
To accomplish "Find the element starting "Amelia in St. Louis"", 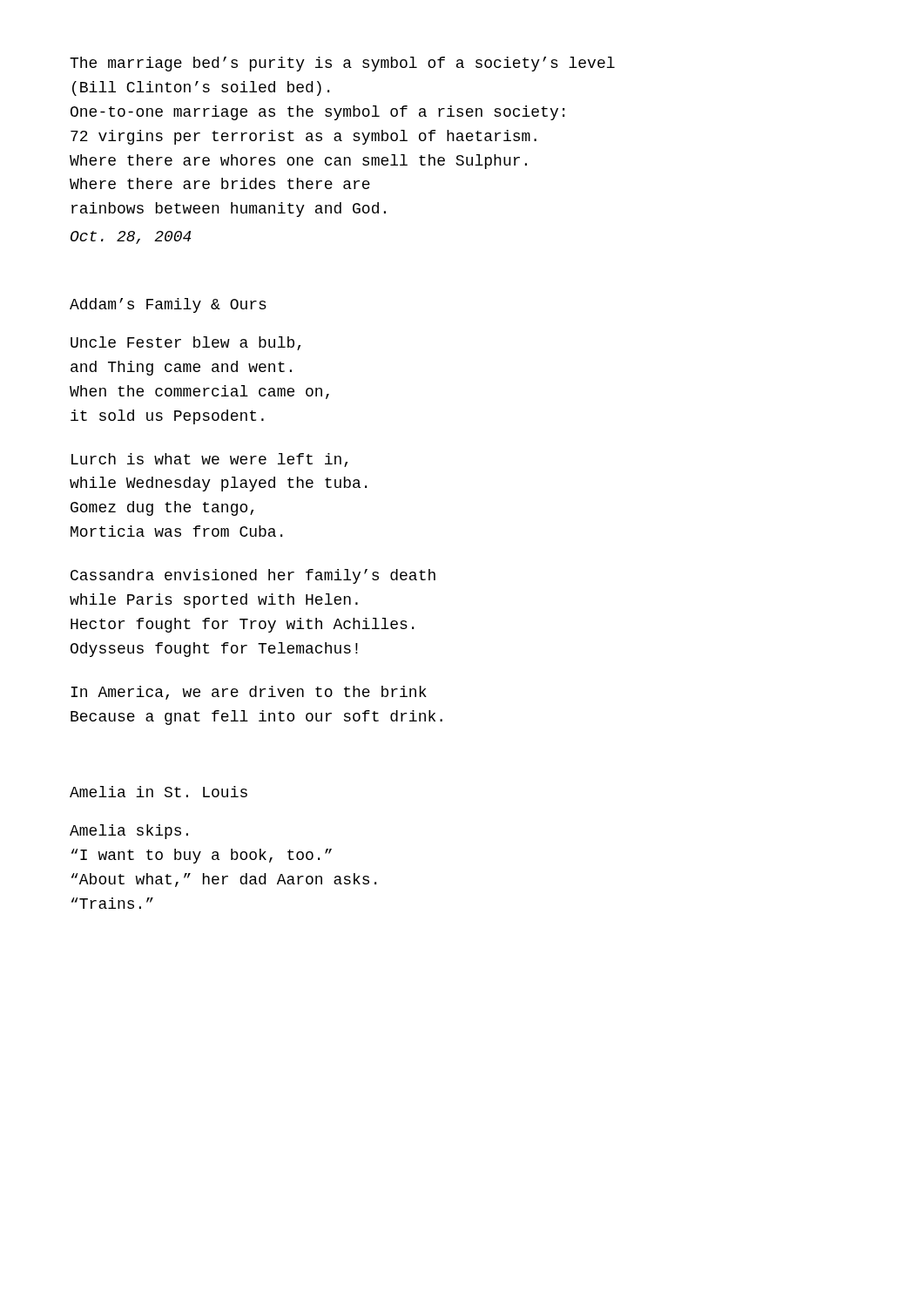I will (x=159, y=793).
